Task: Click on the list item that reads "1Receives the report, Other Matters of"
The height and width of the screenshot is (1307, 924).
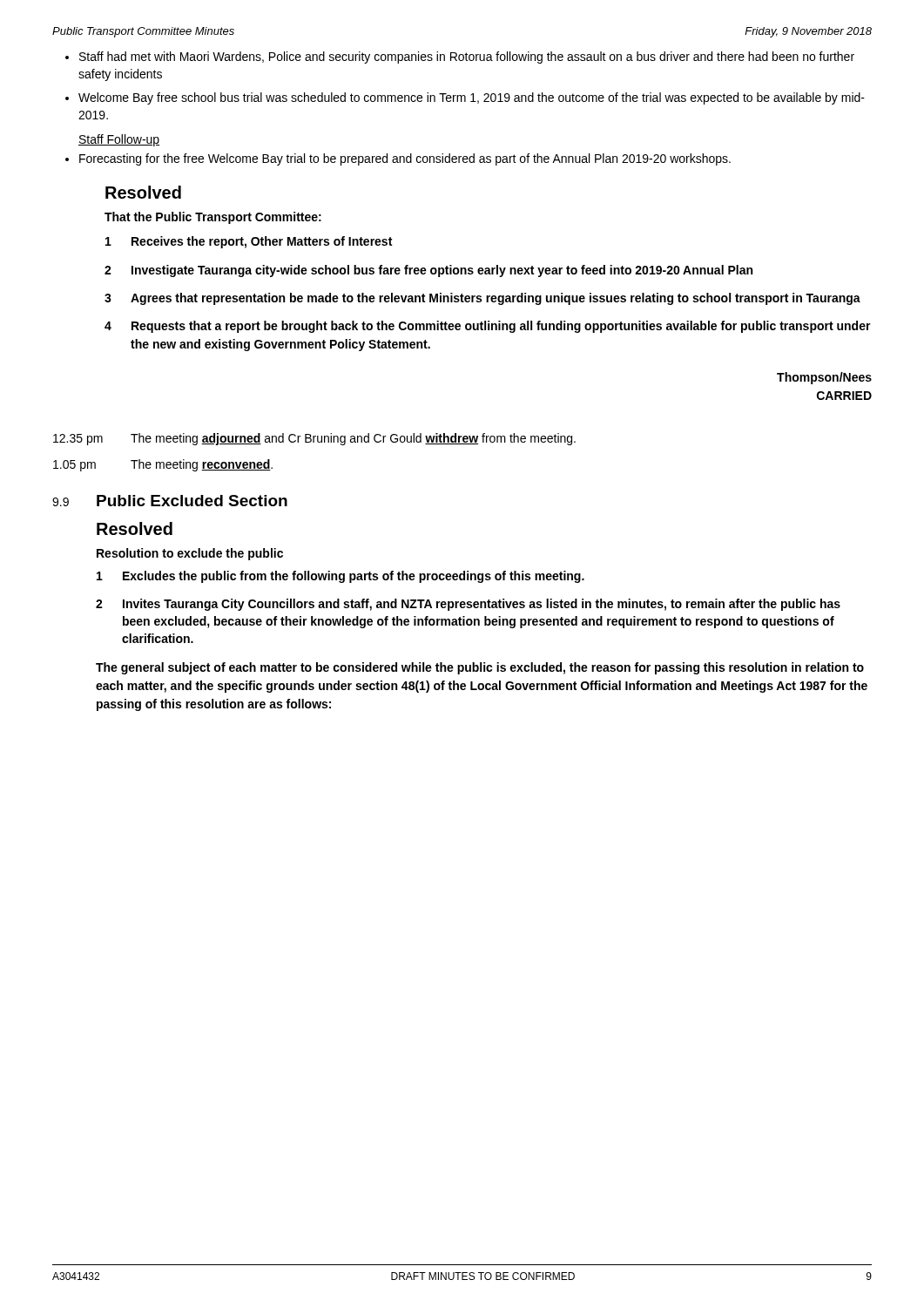Action: coord(249,242)
